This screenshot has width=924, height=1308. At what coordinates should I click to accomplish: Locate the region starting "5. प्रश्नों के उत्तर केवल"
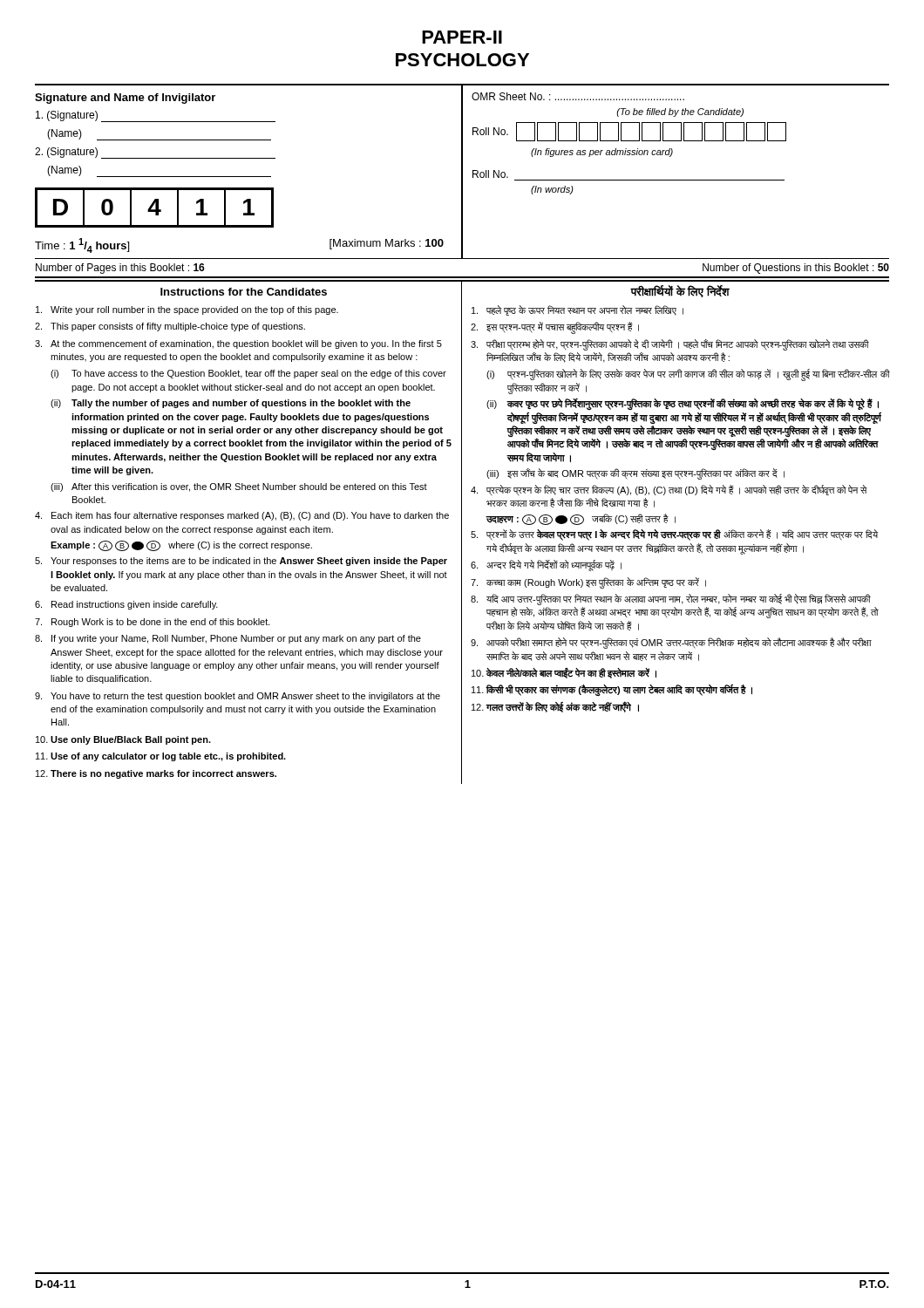680,542
